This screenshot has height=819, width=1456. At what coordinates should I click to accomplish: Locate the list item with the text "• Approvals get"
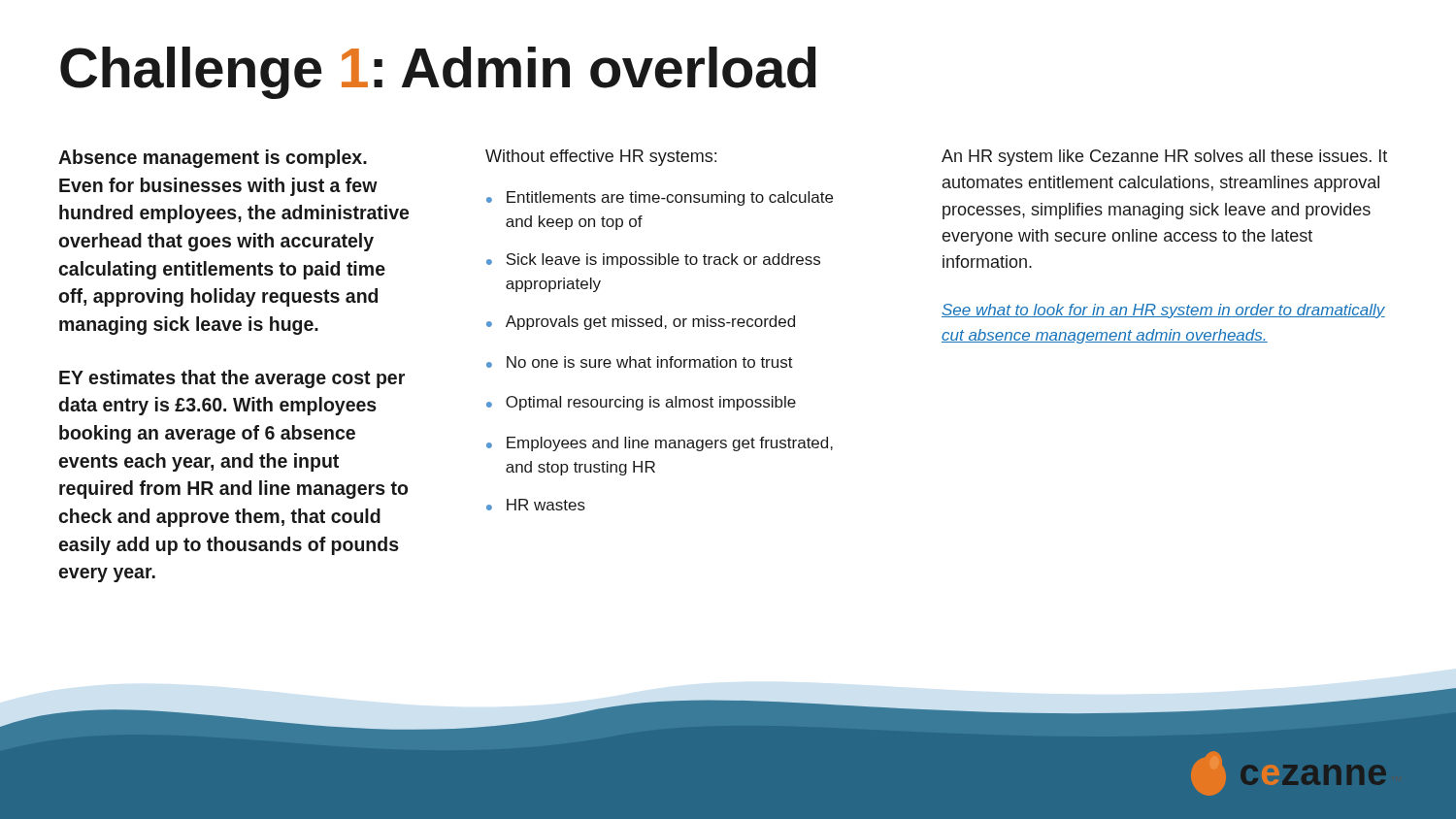[x=641, y=324]
